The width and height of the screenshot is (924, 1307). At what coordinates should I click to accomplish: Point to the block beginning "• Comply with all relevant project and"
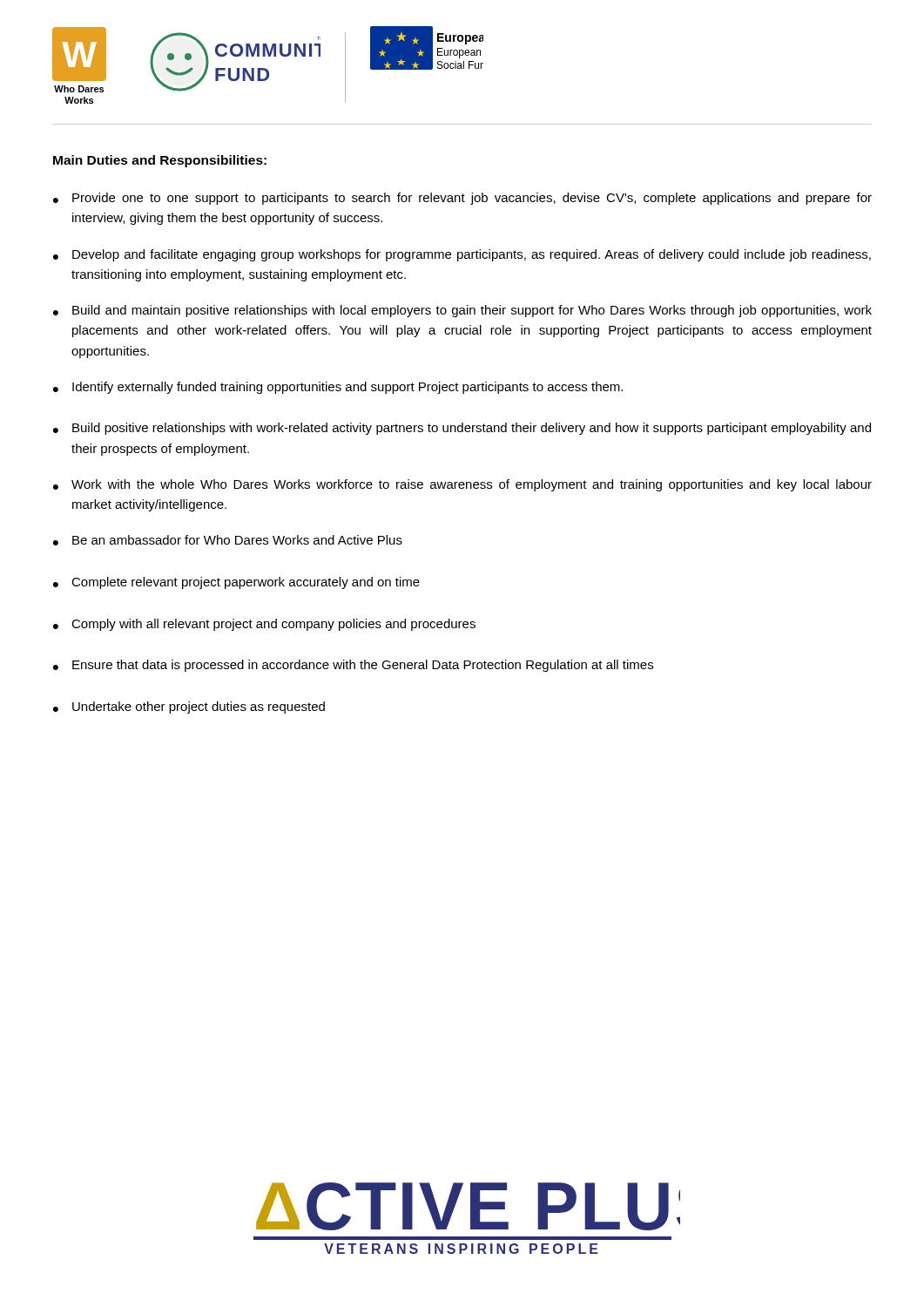[462, 626]
